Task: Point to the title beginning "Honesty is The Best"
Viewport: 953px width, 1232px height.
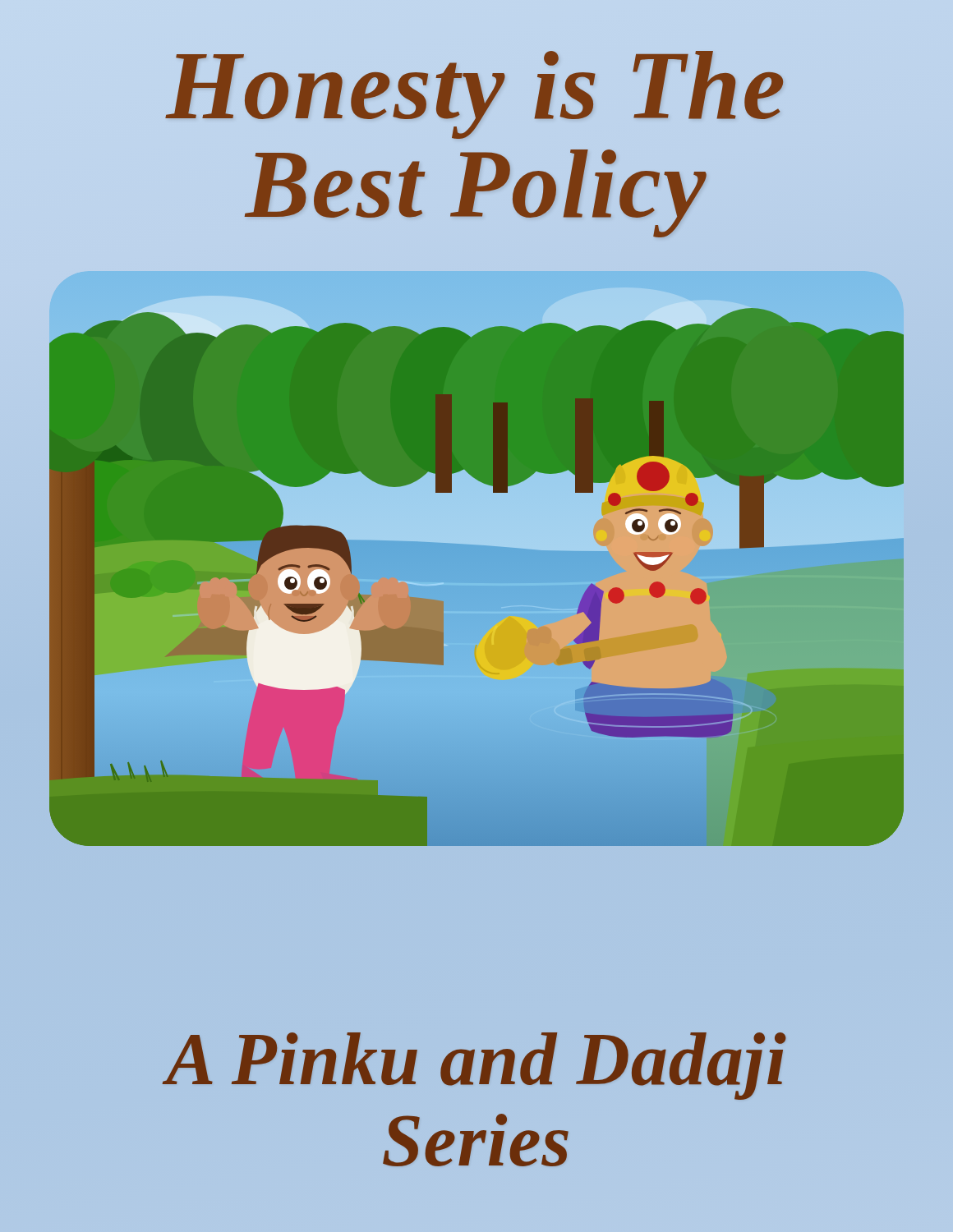Action: 476,135
